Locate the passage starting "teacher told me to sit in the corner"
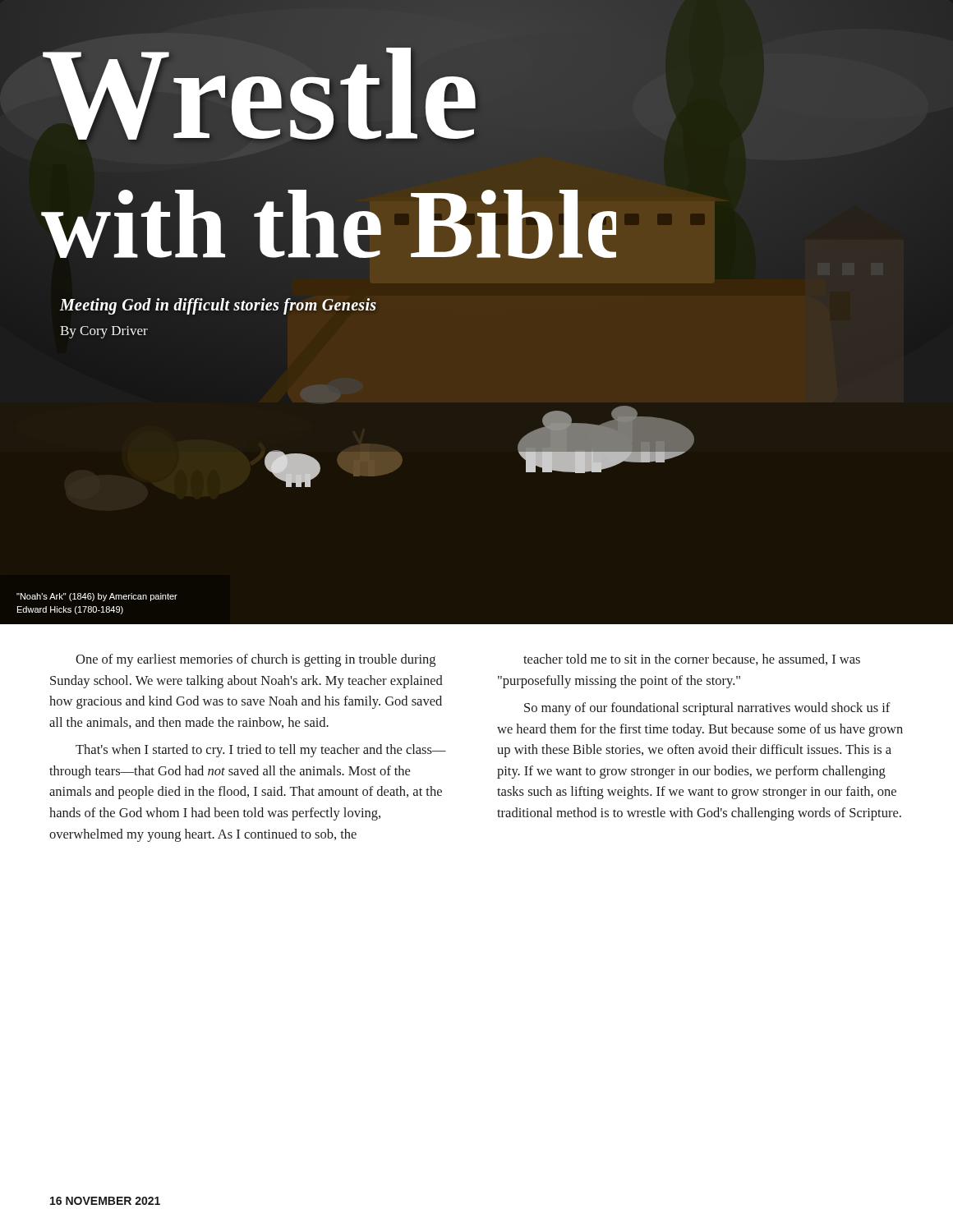953x1232 pixels. pyautogui.click(x=700, y=736)
